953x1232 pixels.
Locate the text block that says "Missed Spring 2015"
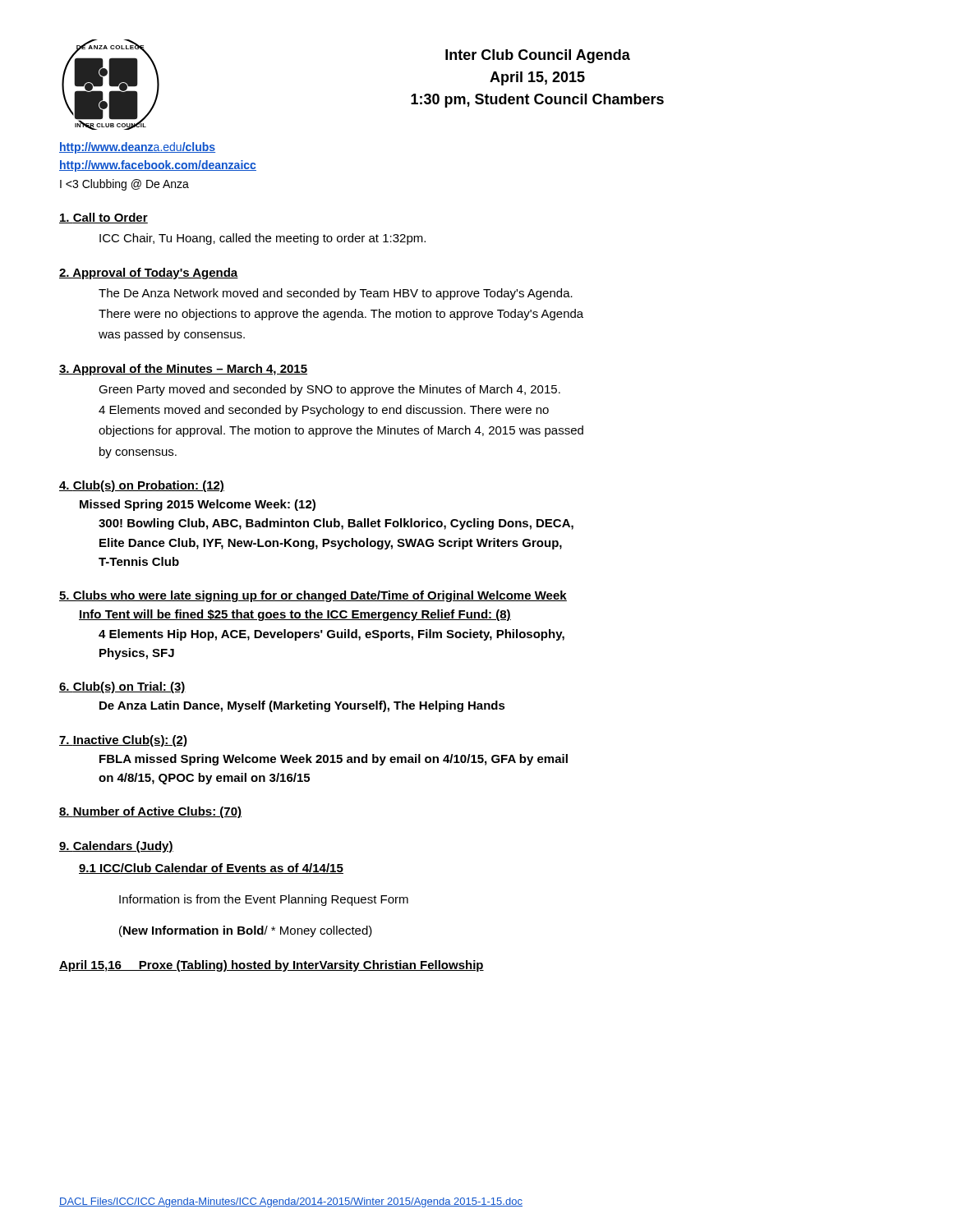tap(198, 504)
